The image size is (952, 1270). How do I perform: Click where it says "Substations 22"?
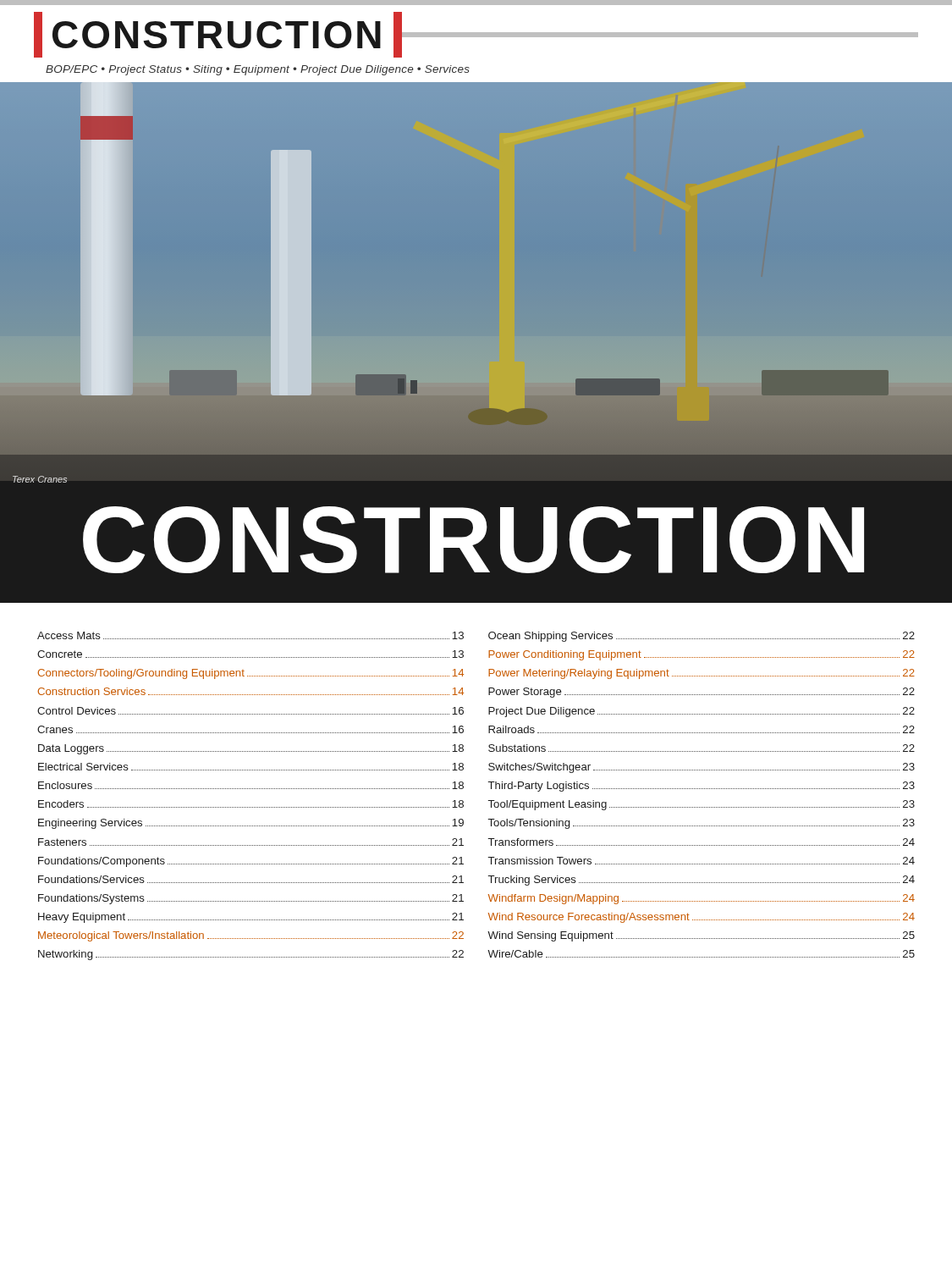(701, 748)
